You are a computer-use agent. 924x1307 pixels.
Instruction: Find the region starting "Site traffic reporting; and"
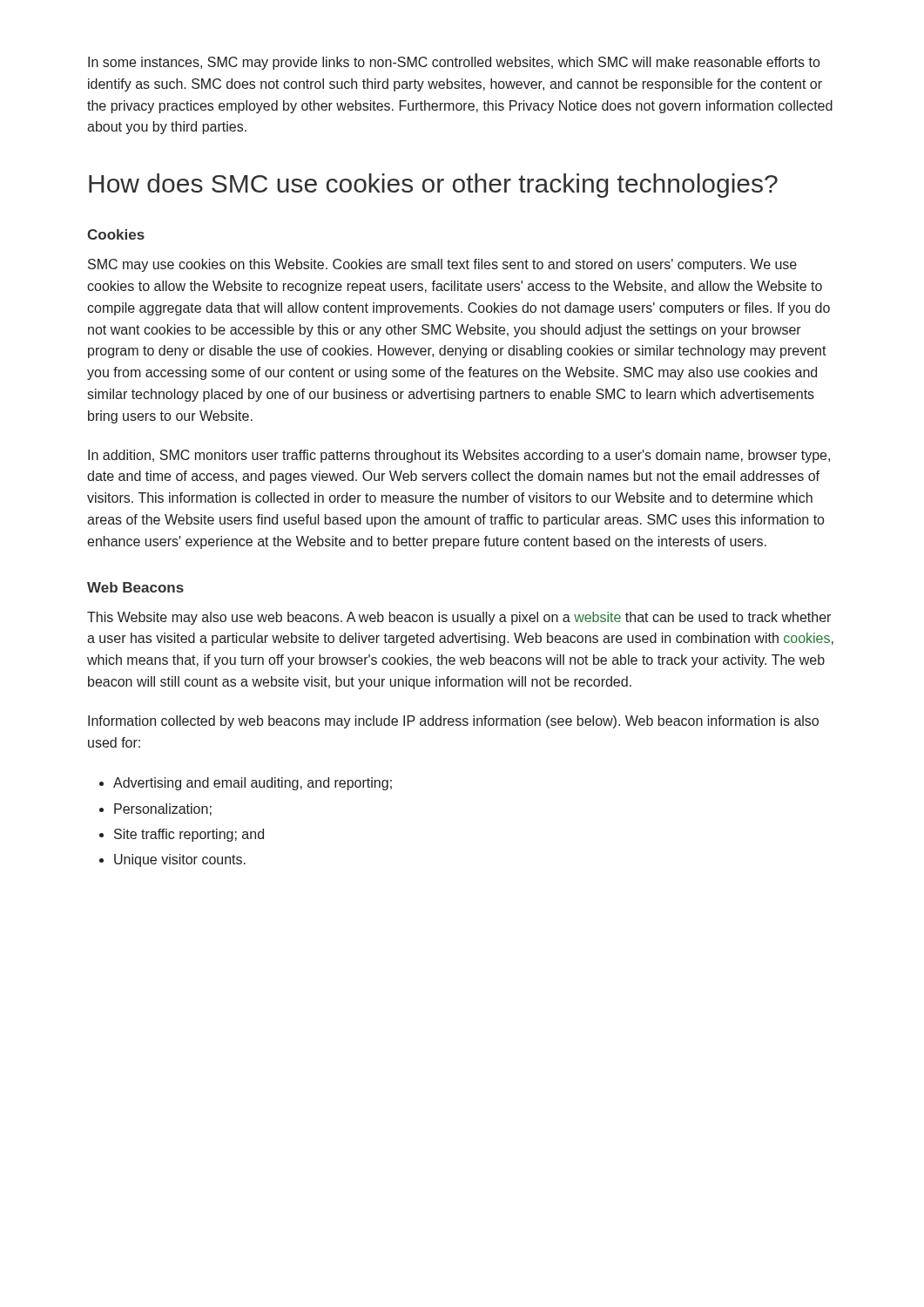(189, 834)
